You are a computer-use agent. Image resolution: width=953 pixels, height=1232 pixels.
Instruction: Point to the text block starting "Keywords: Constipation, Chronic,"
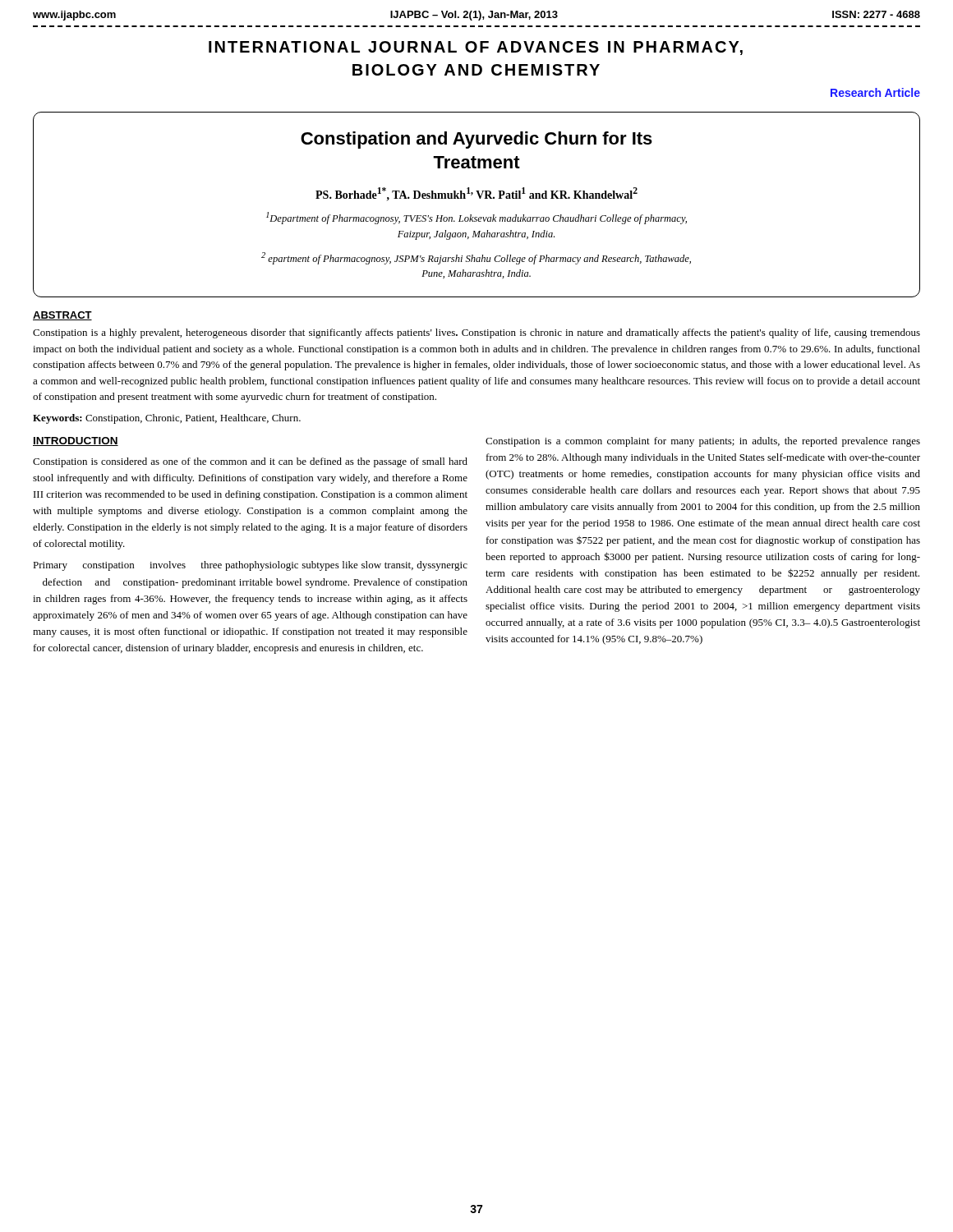click(167, 417)
